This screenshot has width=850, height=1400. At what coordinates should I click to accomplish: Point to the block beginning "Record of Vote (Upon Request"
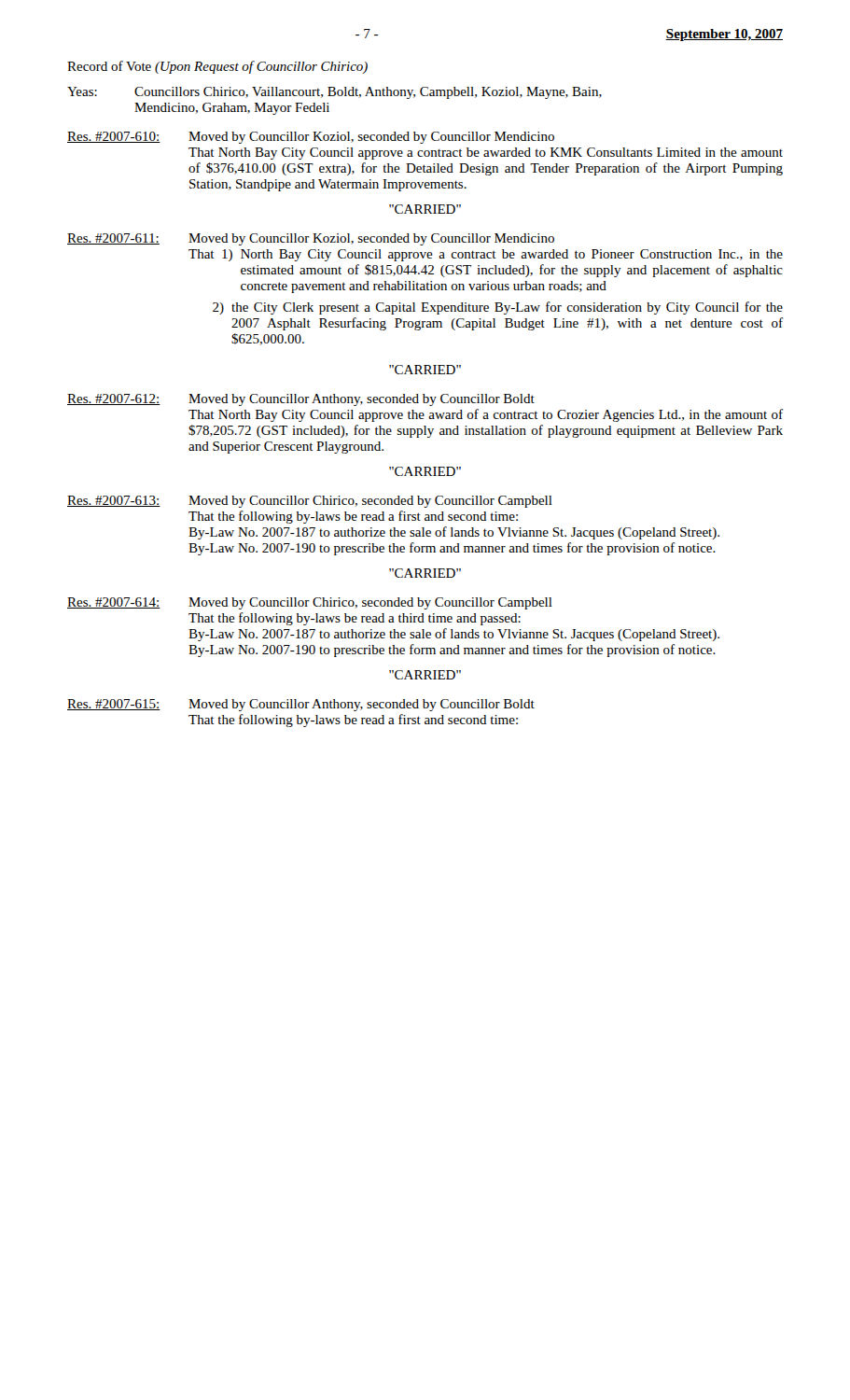pyautogui.click(x=218, y=66)
